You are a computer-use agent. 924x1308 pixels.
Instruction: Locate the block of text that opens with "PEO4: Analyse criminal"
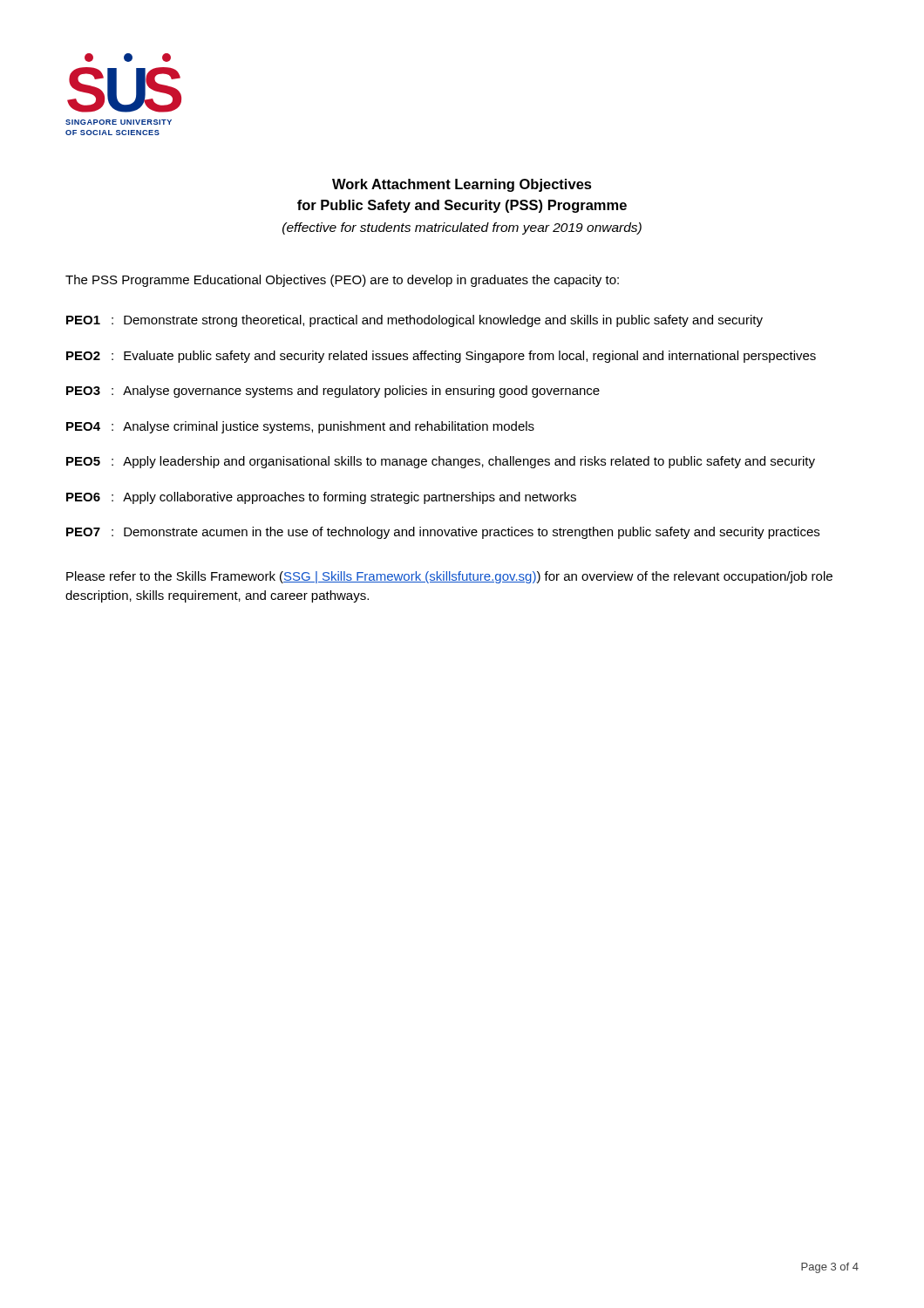click(x=462, y=427)
